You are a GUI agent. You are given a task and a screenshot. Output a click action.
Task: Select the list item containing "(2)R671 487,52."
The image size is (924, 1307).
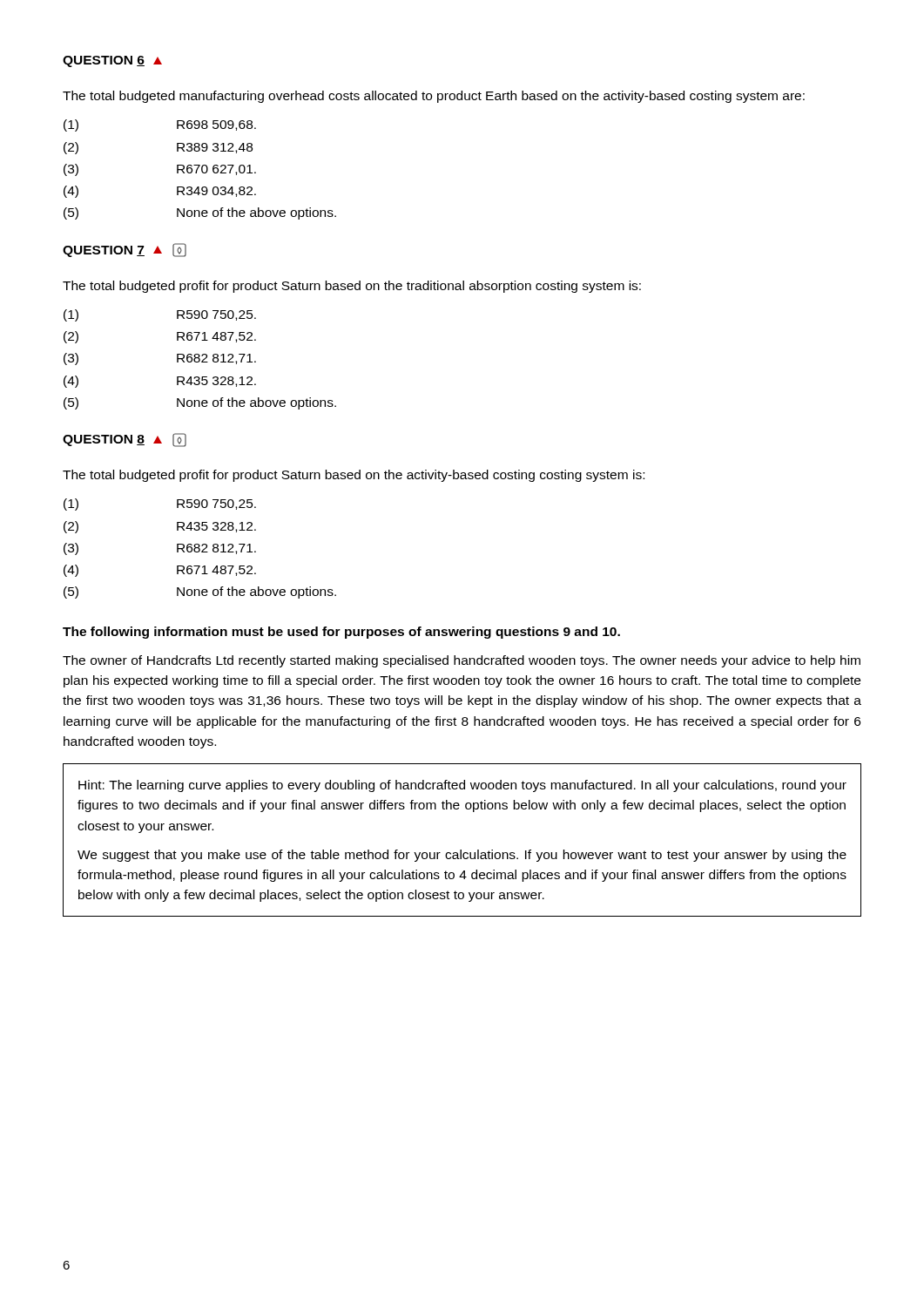(x=71, y=337)
